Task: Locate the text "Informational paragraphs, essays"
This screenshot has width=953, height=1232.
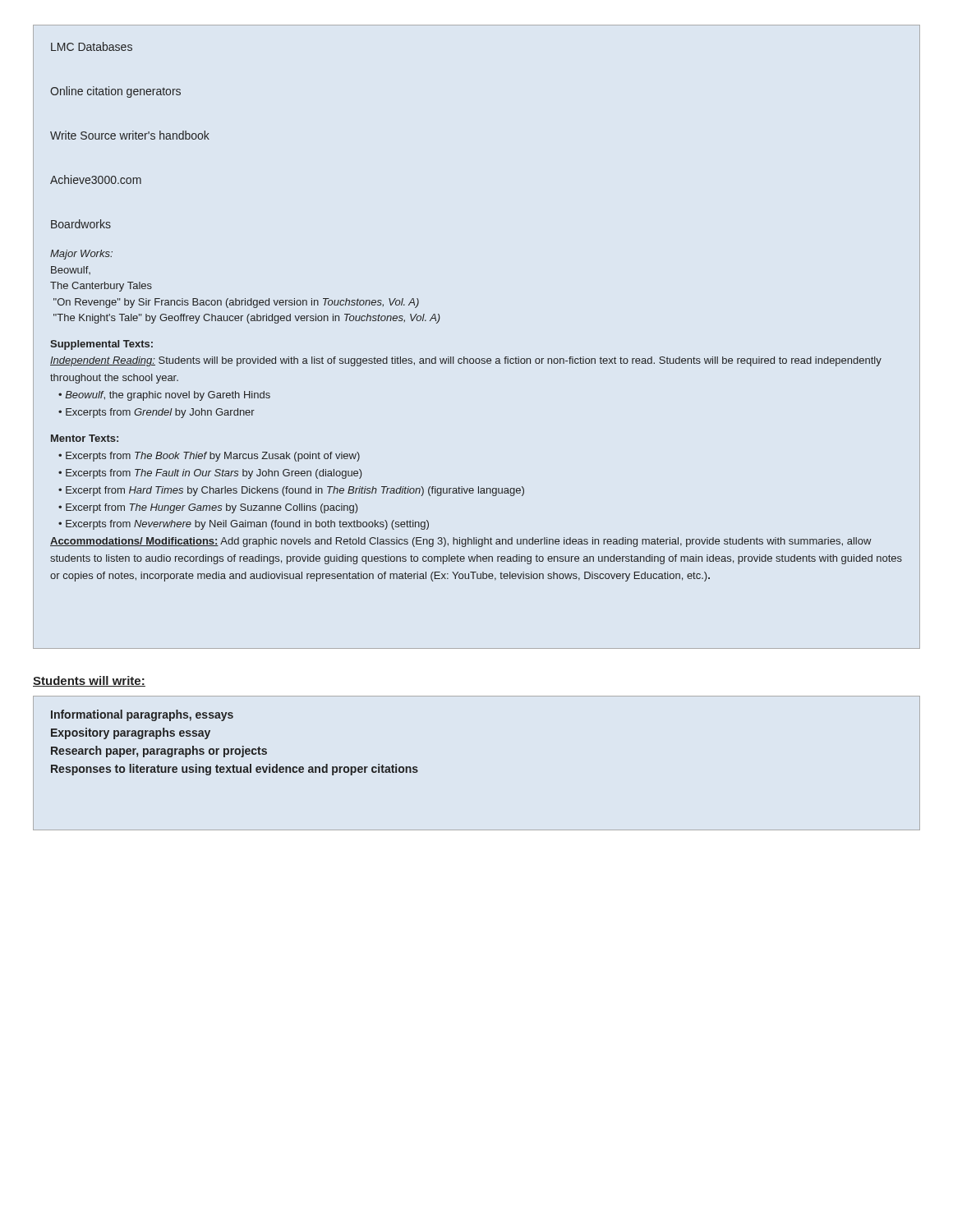Action: [142, 715]
